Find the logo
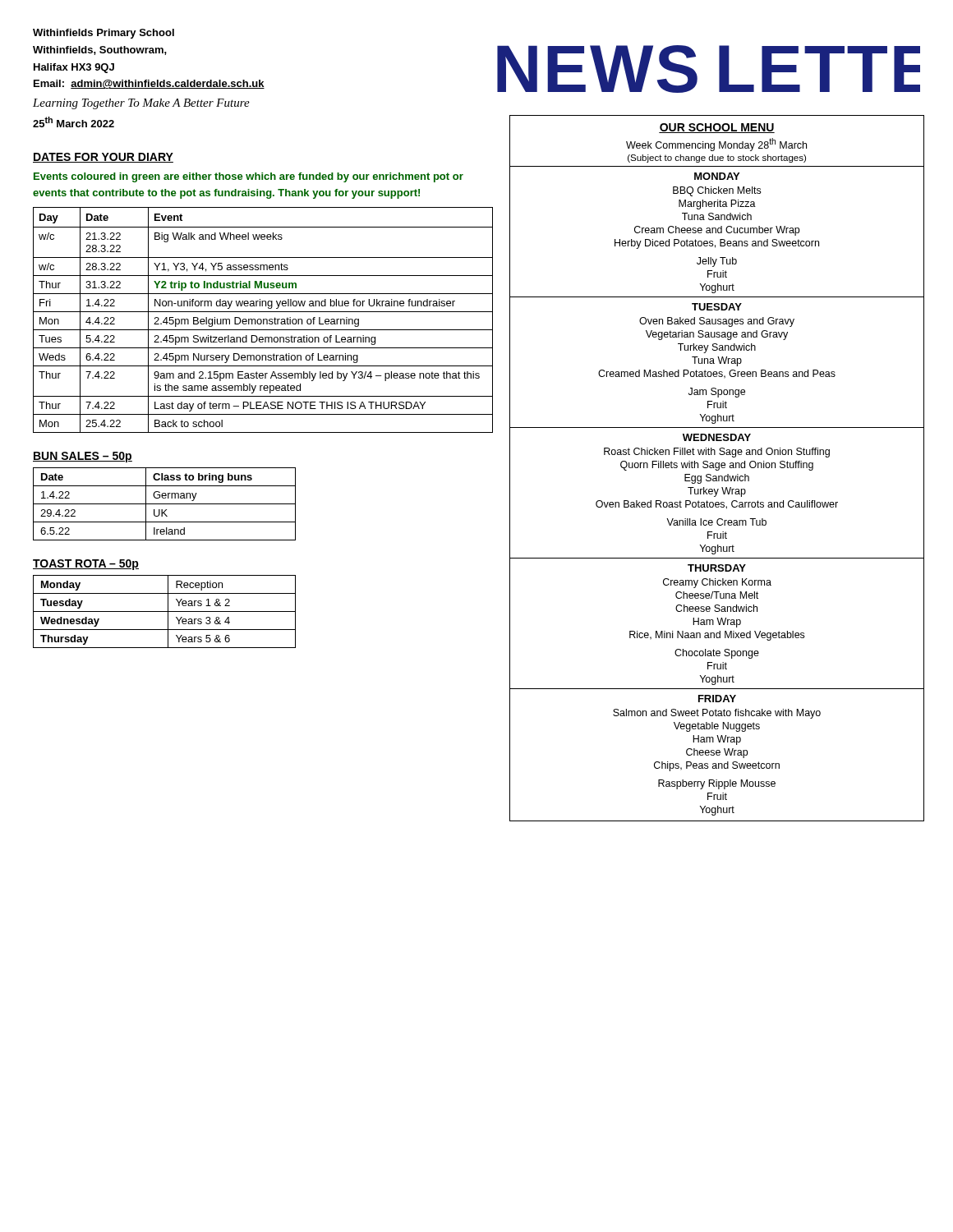The height and width of the screenshot is (1232, 953). coord(707,66)
